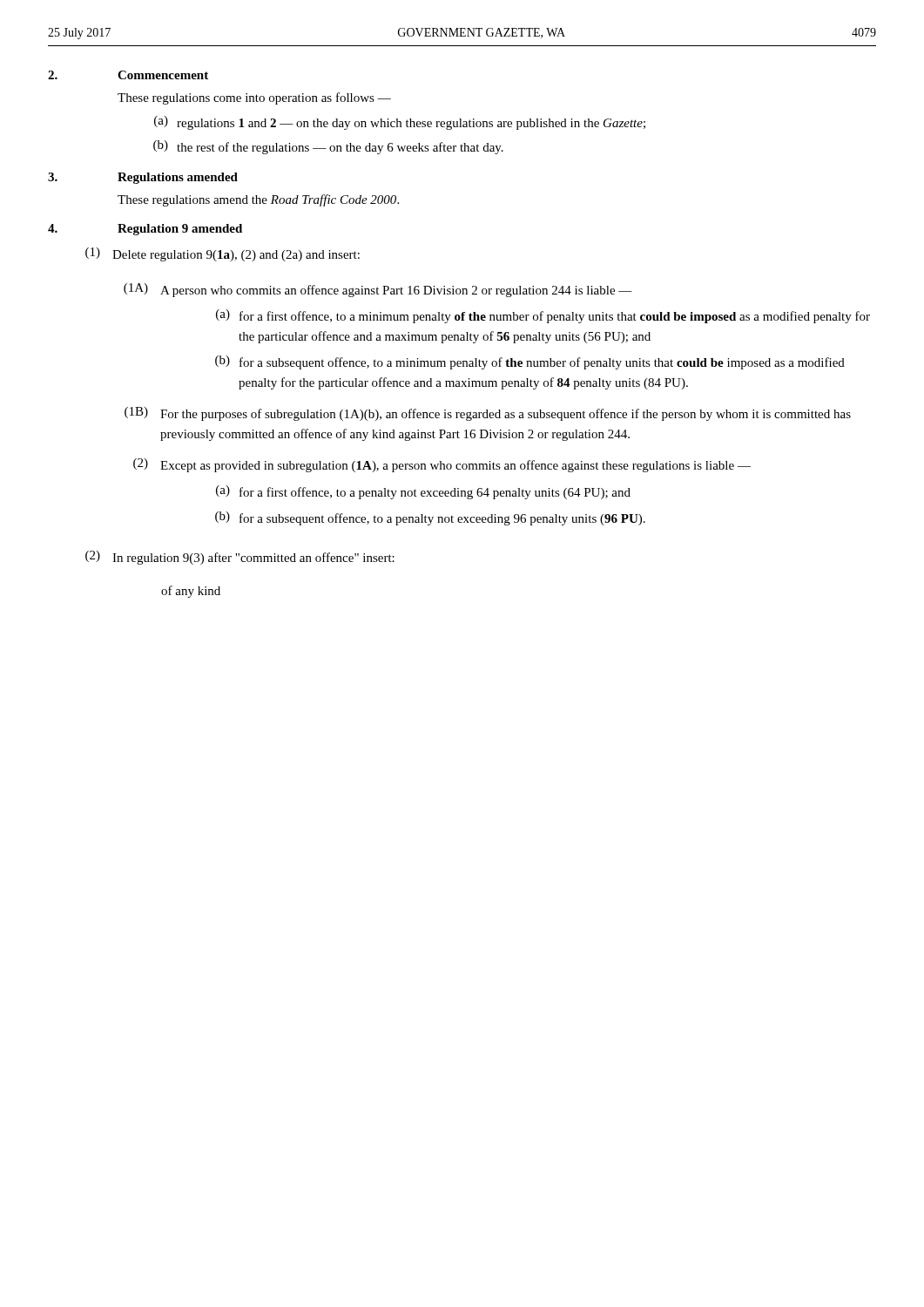Locate the region starting "(1A) A person who"
The height and width of the screenshot is (1307, 924).
pos(488,290)
